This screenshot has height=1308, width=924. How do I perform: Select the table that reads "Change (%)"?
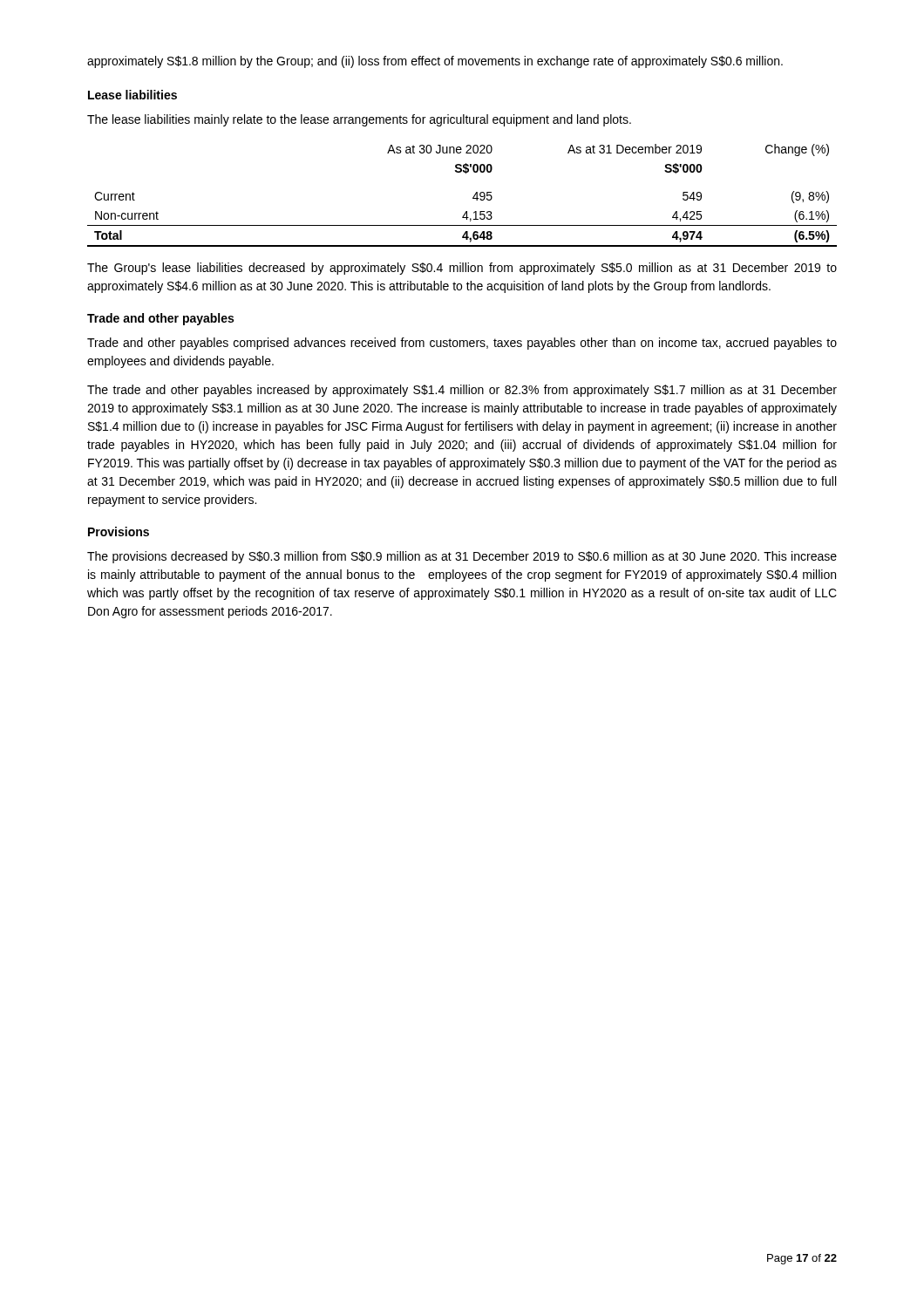462,193
